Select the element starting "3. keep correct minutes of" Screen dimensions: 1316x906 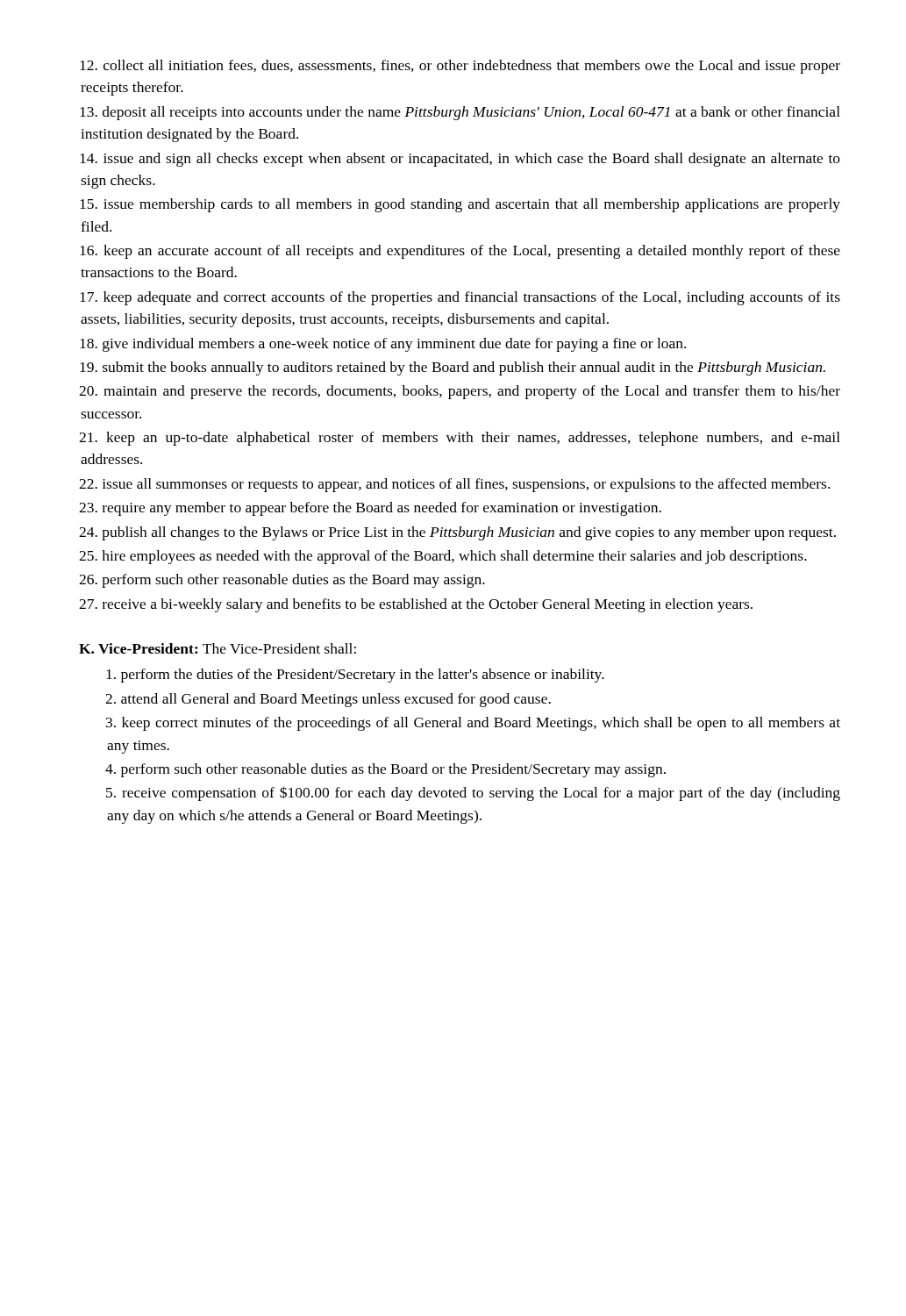(x=473, y=733)
